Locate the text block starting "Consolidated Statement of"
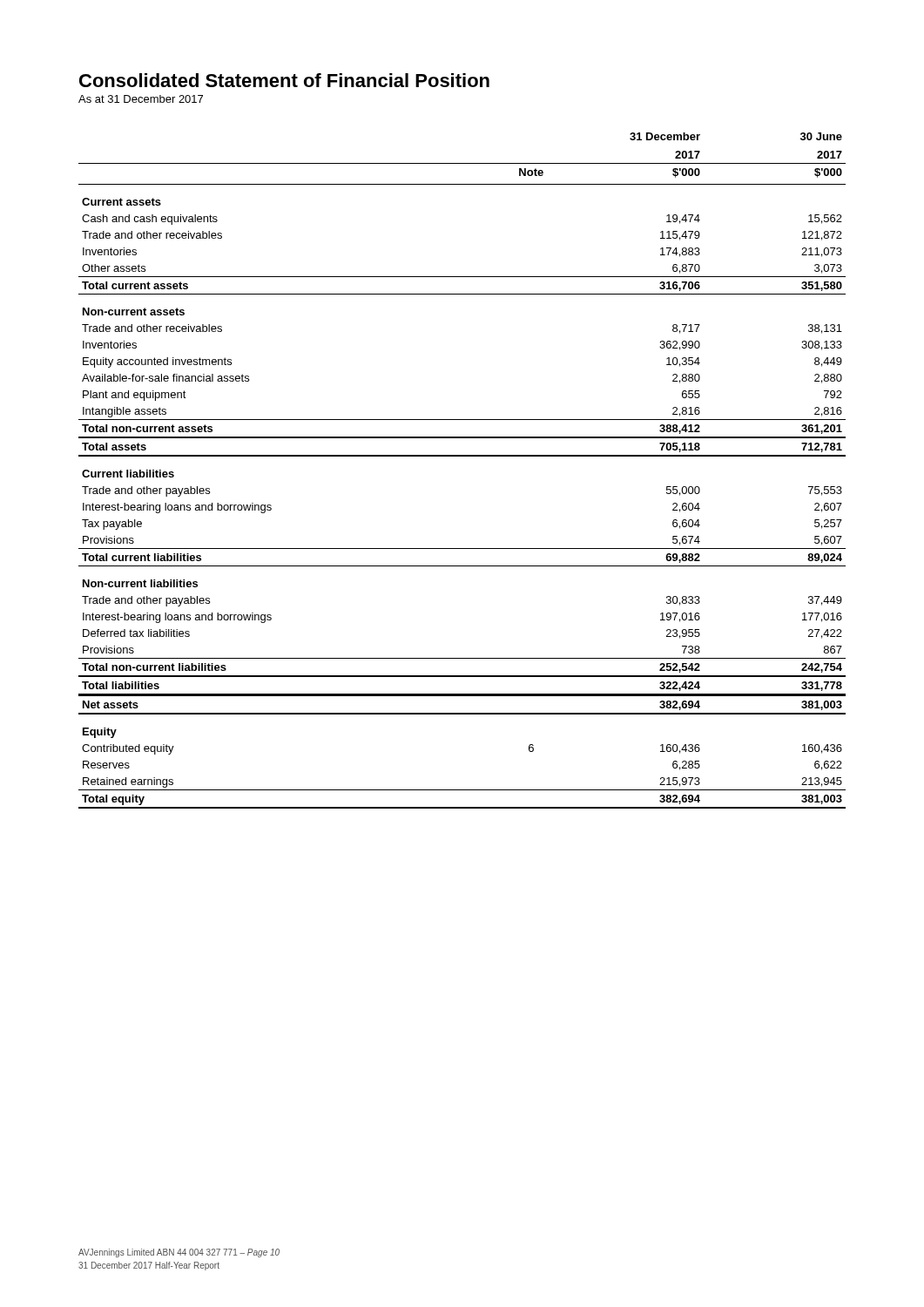Screen dimensions: 1307x924 (x=284, y=81)
